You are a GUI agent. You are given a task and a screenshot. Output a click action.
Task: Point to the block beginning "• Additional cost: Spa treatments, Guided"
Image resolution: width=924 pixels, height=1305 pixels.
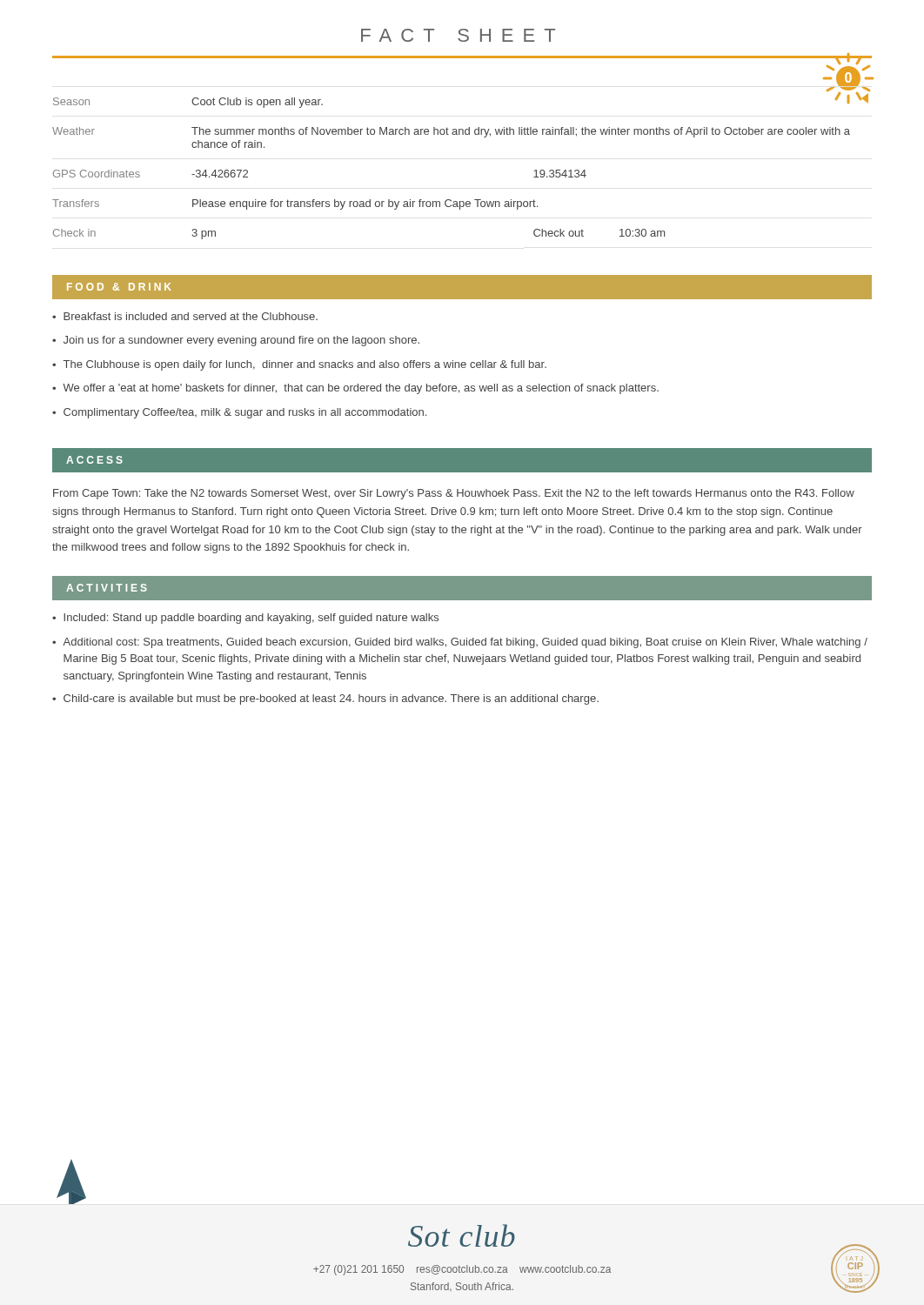[462, 659]
